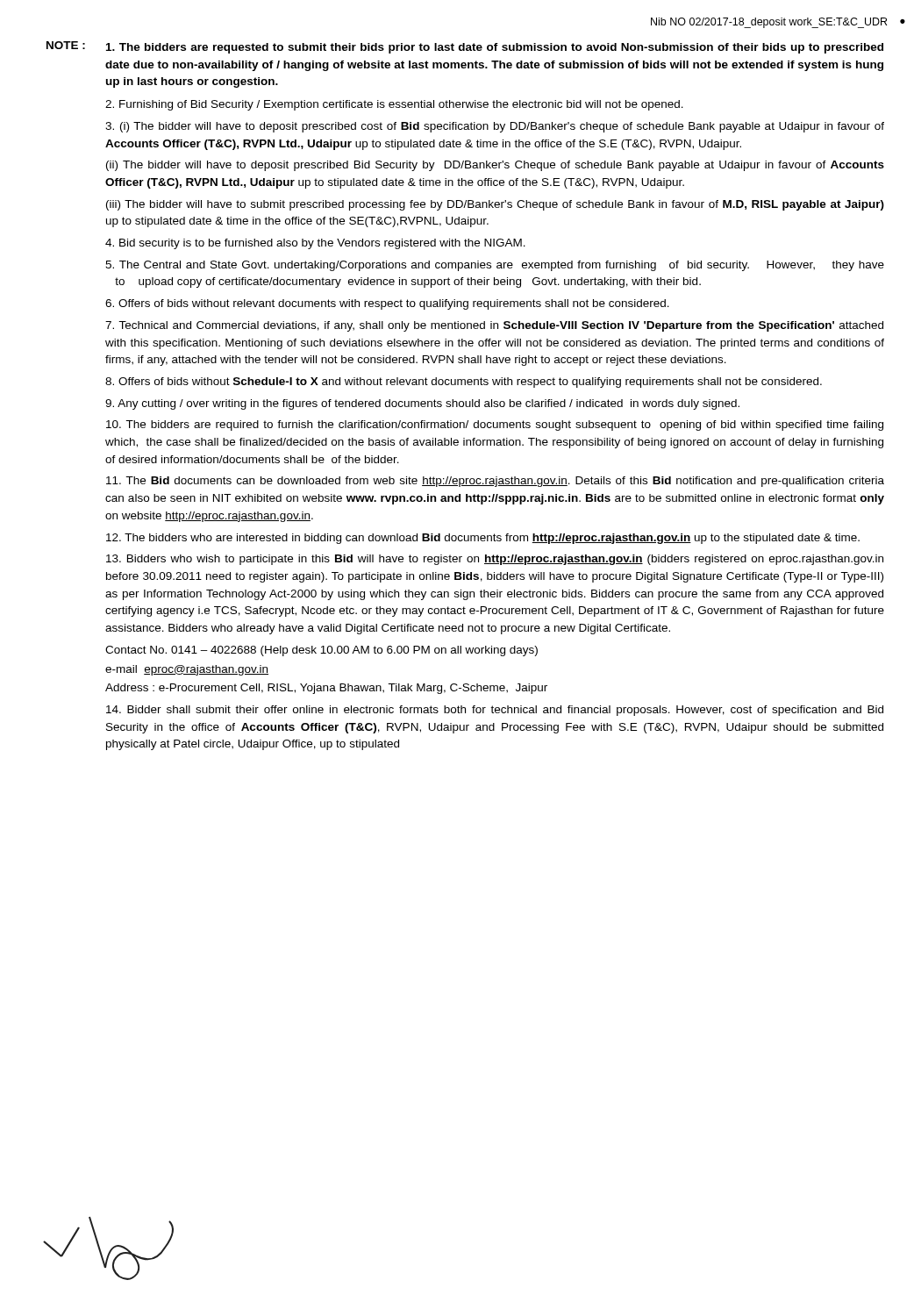This screenshot has height=1316, width=921.
Task: Click on the text starting "(ii) The bidder will"
Action: click(x=495, y=173)
